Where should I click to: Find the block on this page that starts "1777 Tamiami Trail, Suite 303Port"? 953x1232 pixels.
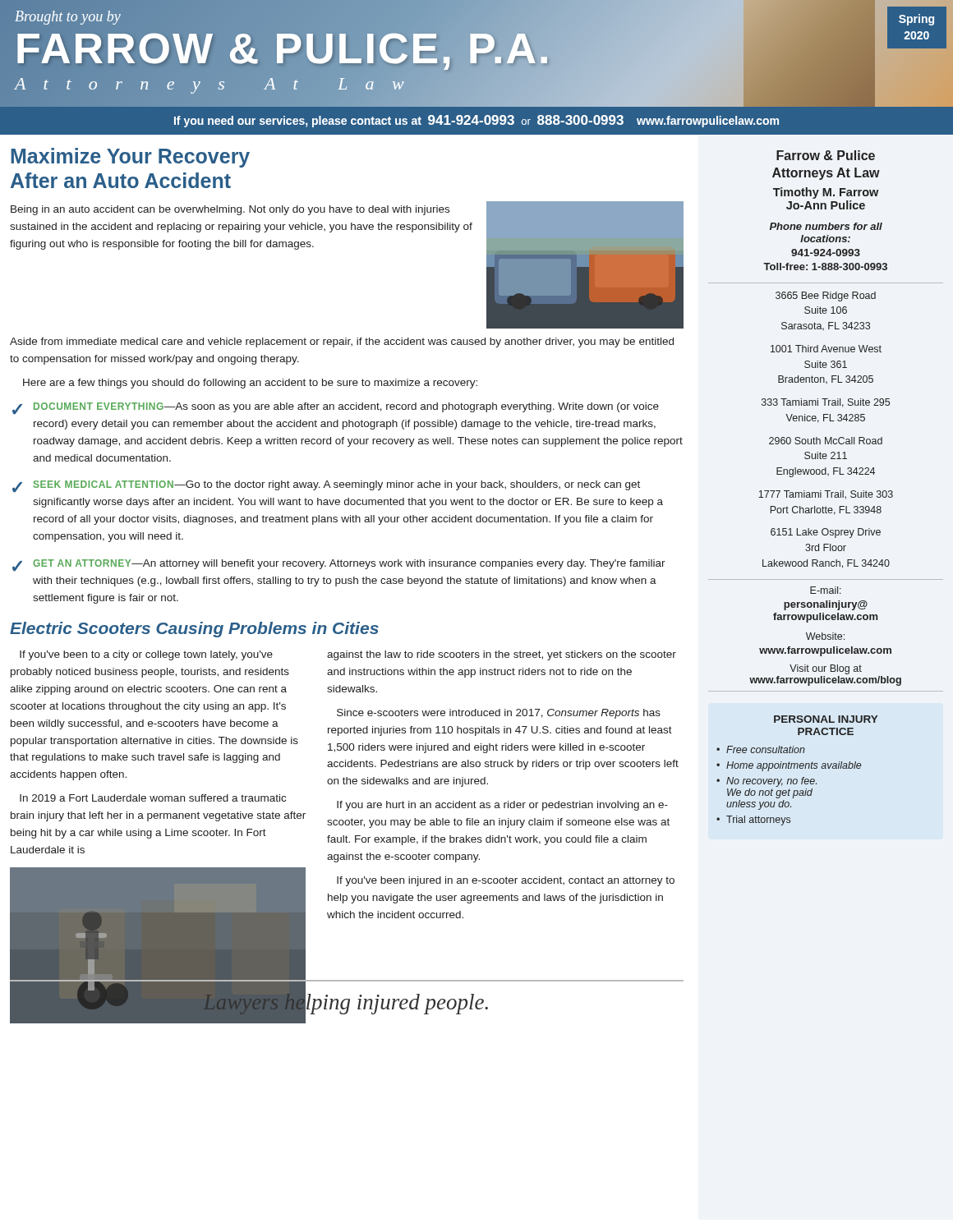click(826, 502)
